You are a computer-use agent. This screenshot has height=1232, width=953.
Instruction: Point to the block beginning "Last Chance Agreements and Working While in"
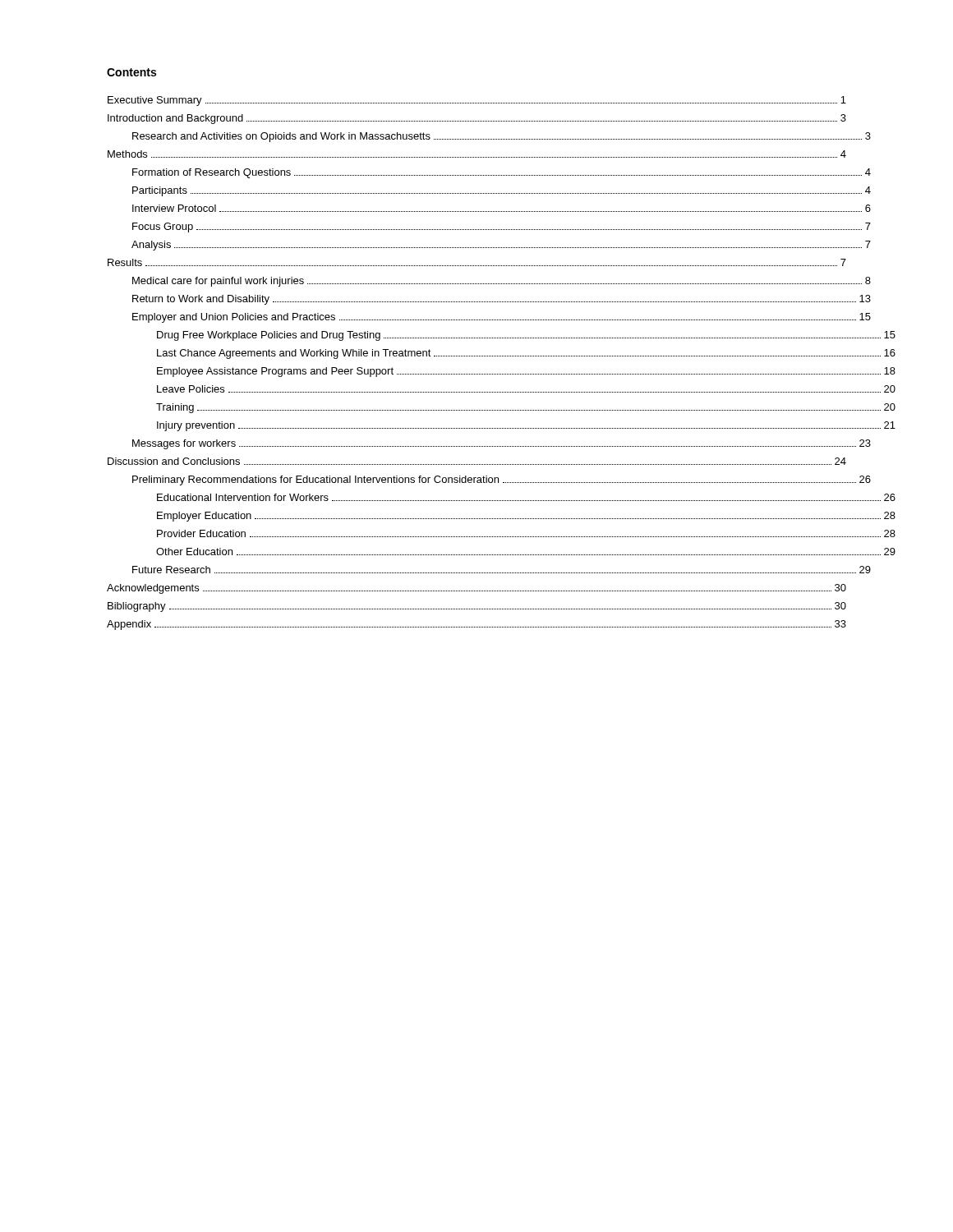(x=476, y=352)
